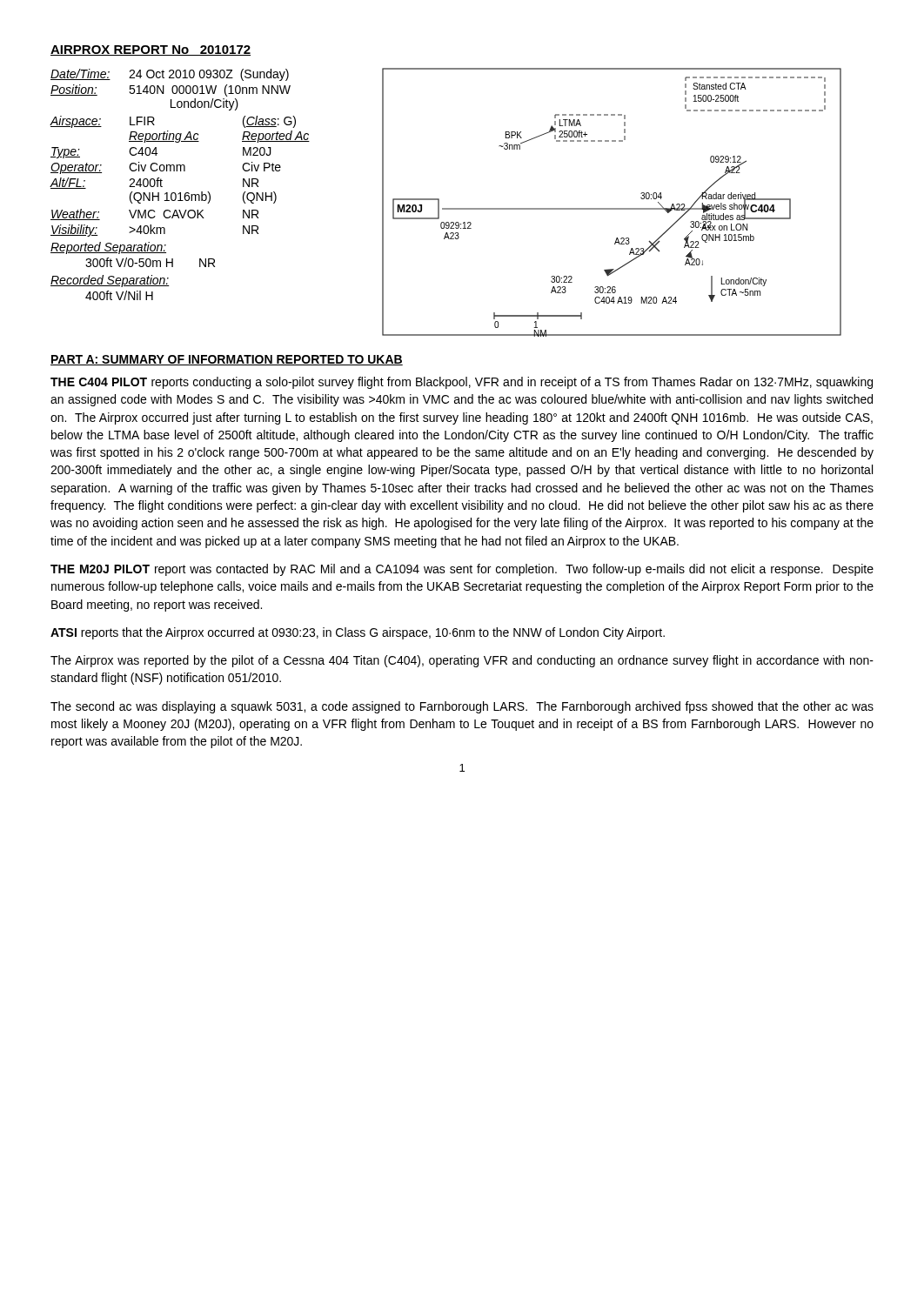
Task: Click the title
Action: click(151, 49)
